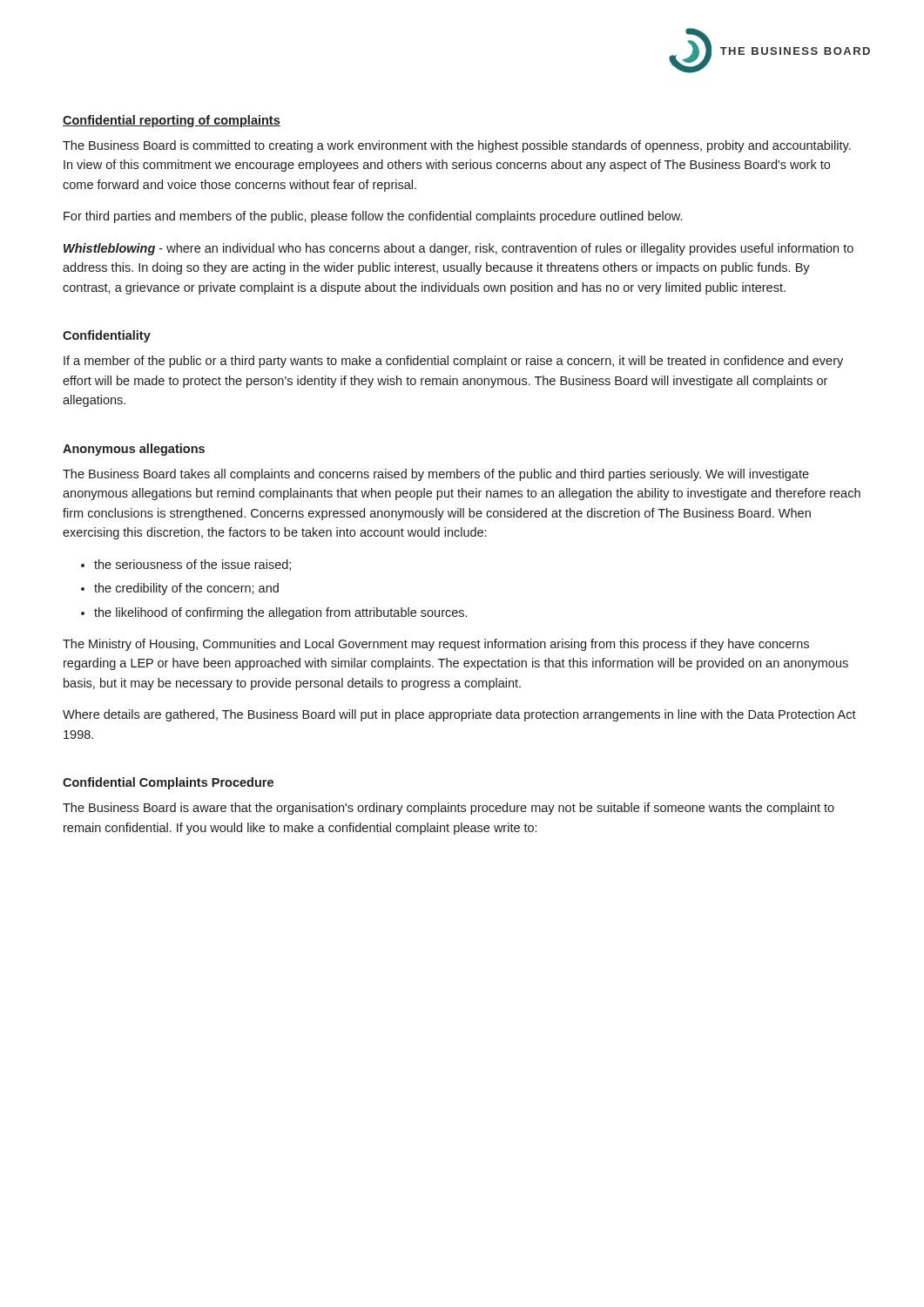
Task: Locate the text block containing "For third parties and members"
Action: 462,217
